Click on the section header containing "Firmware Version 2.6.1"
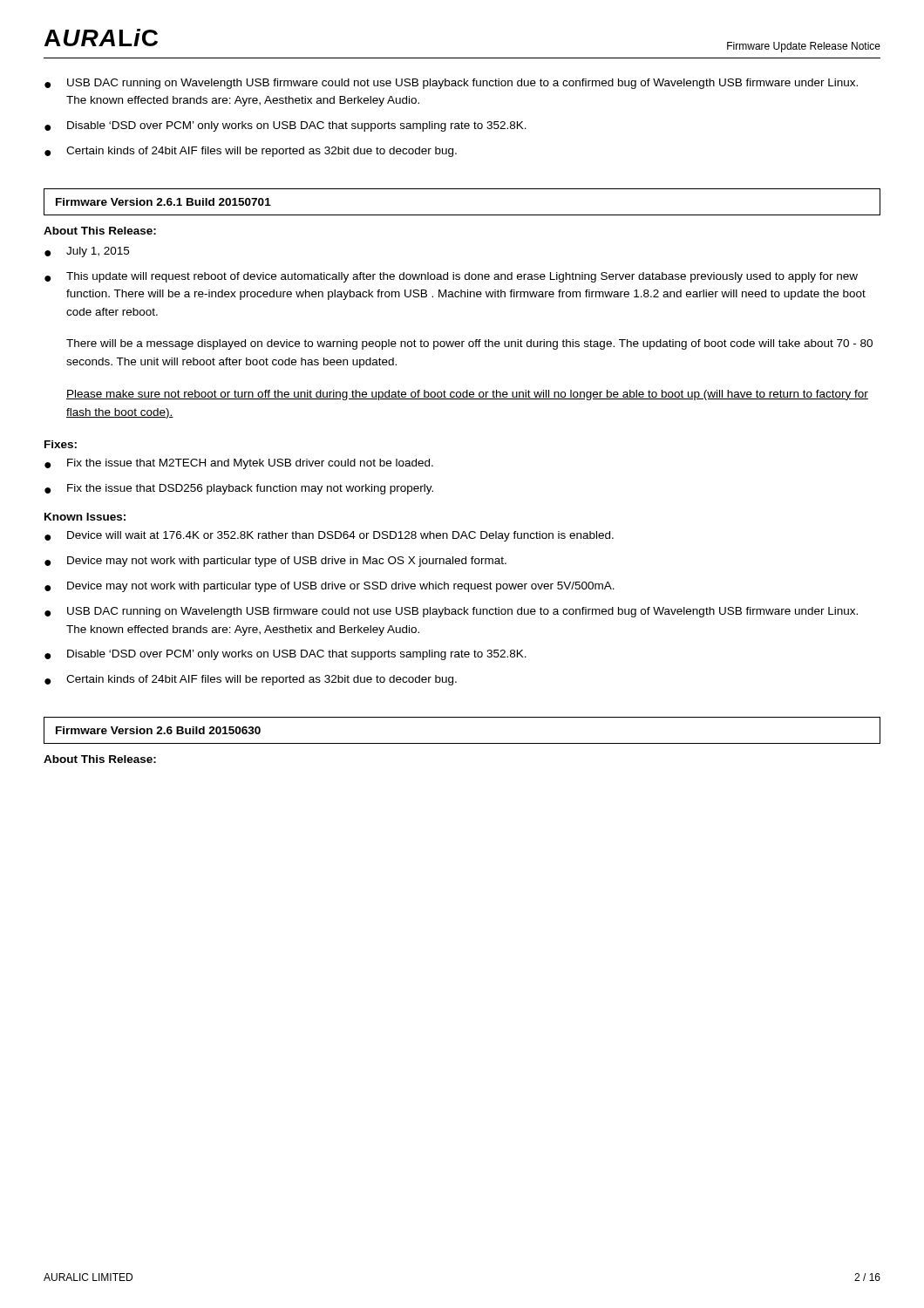The width and height of the screenshot is (924, 1308). pyautogui.click(x=163, y=202)
